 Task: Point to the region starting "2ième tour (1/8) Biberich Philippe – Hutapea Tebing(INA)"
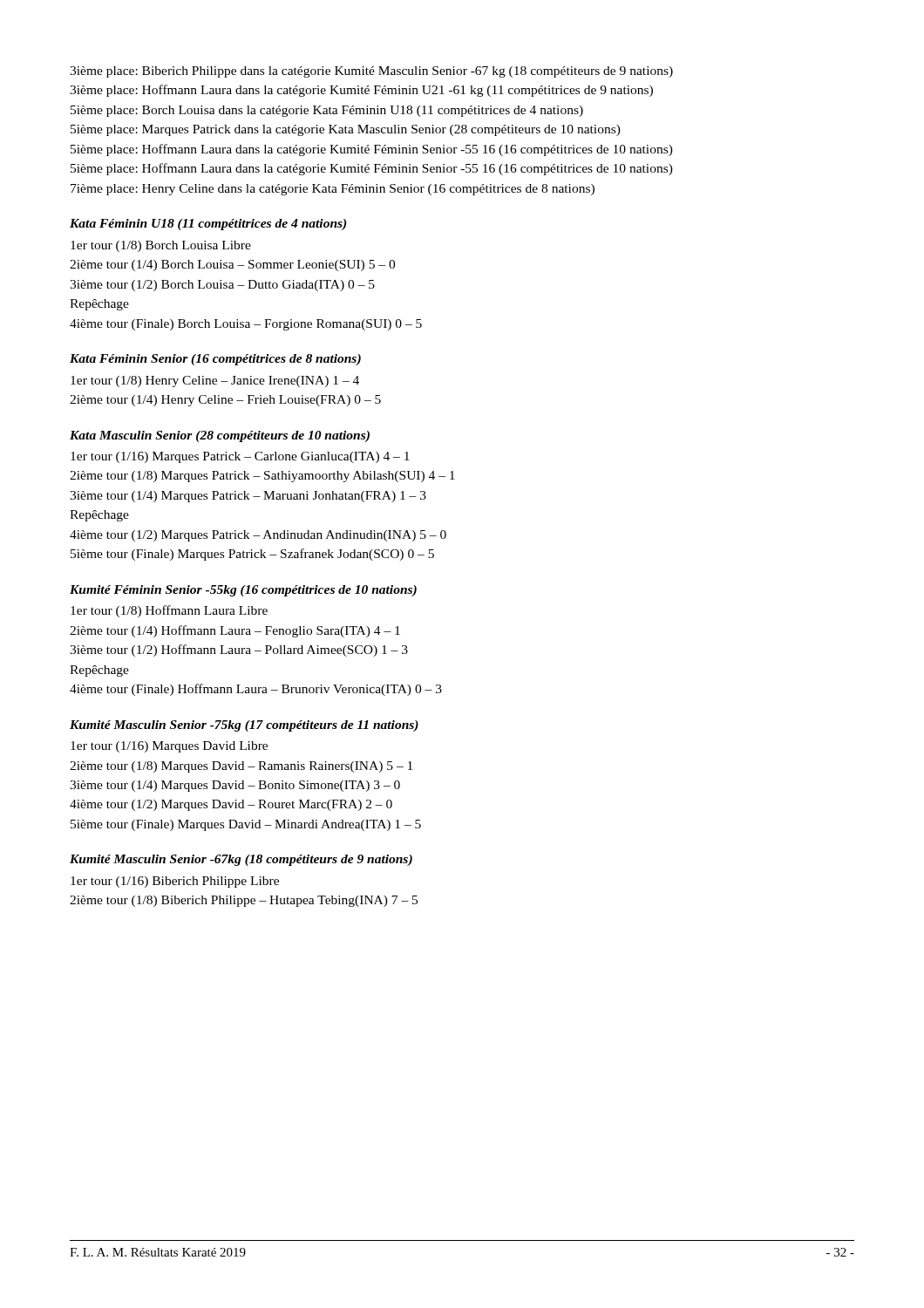pos(244,900)
